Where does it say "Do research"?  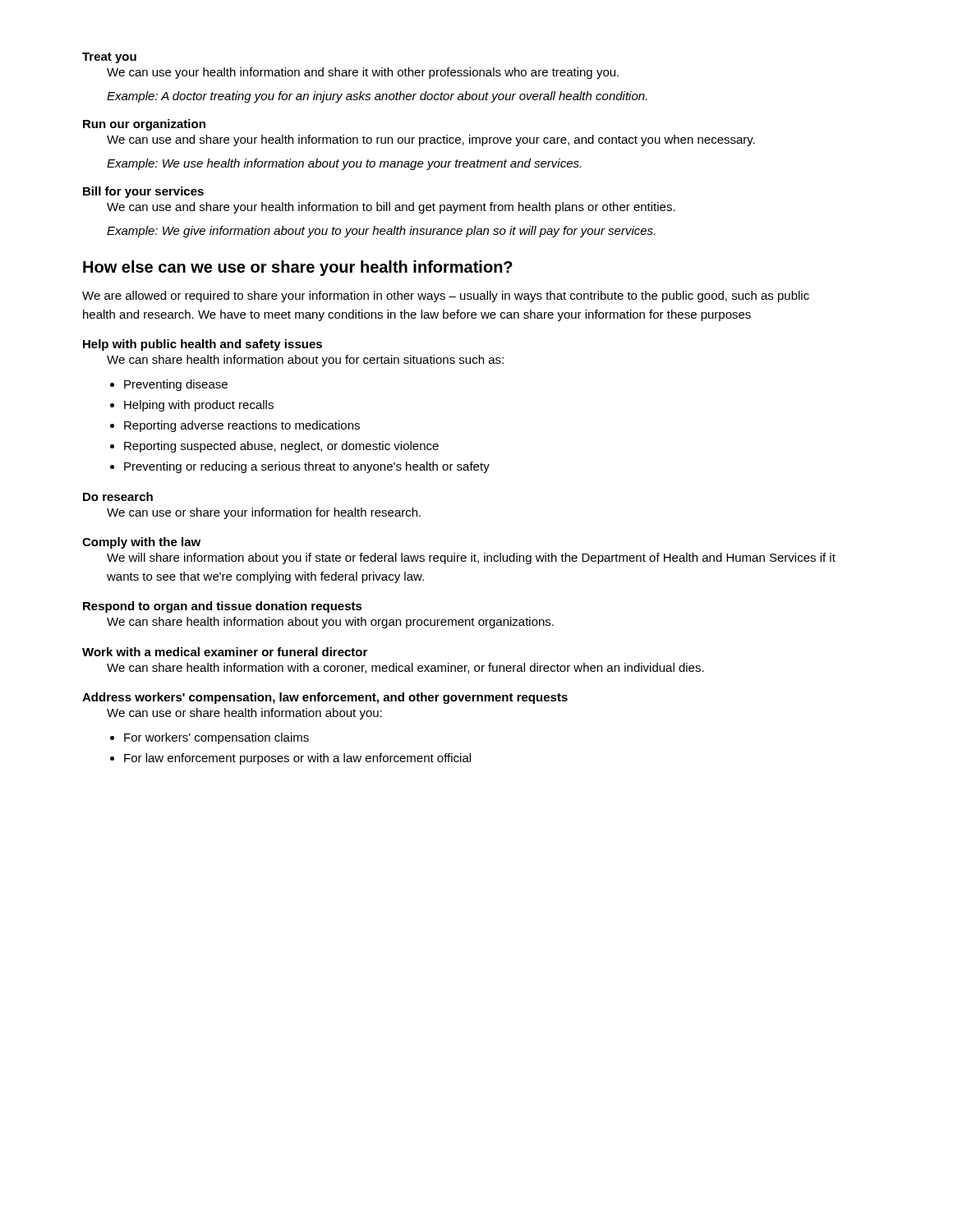pos(118,496)
